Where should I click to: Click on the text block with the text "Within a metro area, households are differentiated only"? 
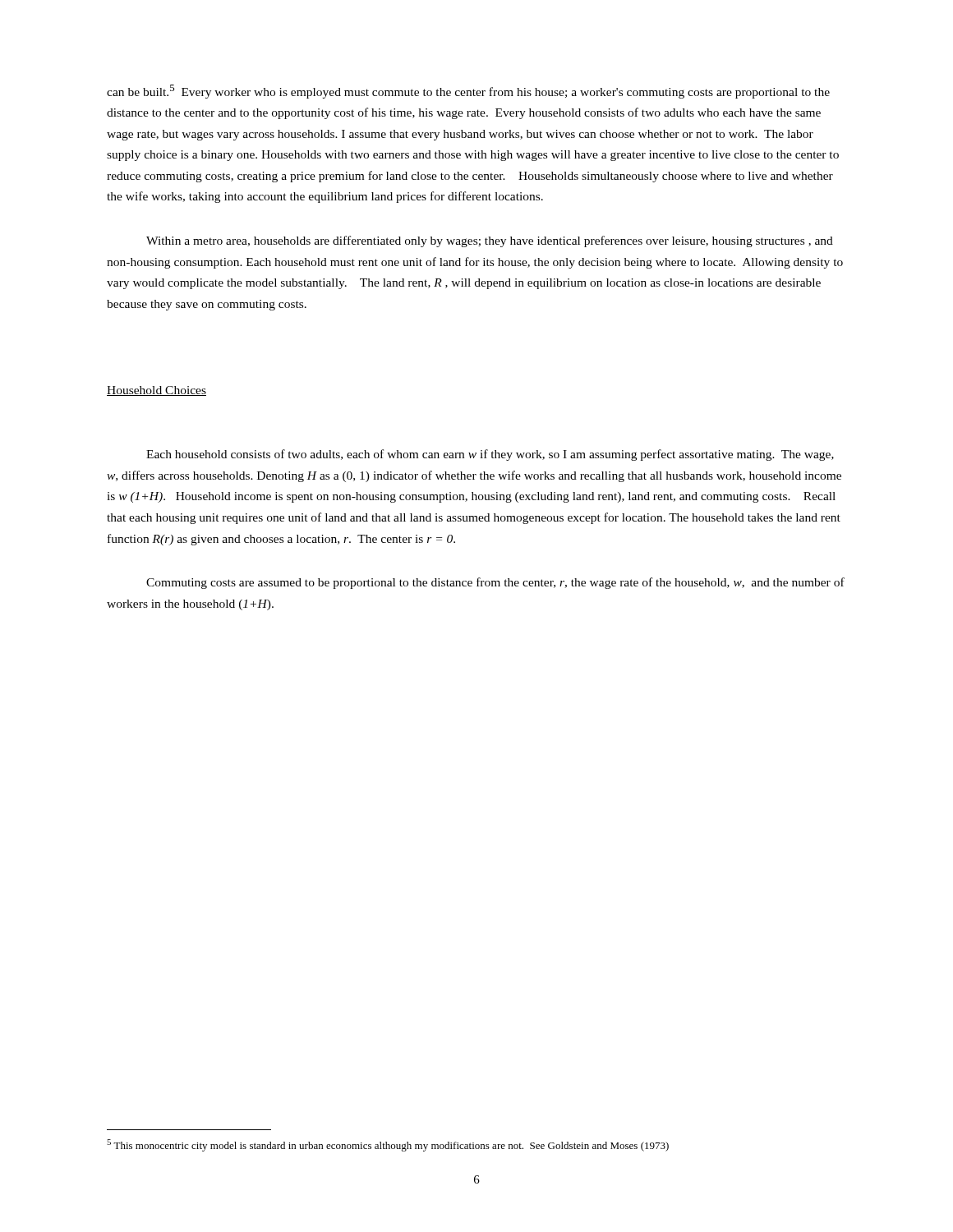476,272
